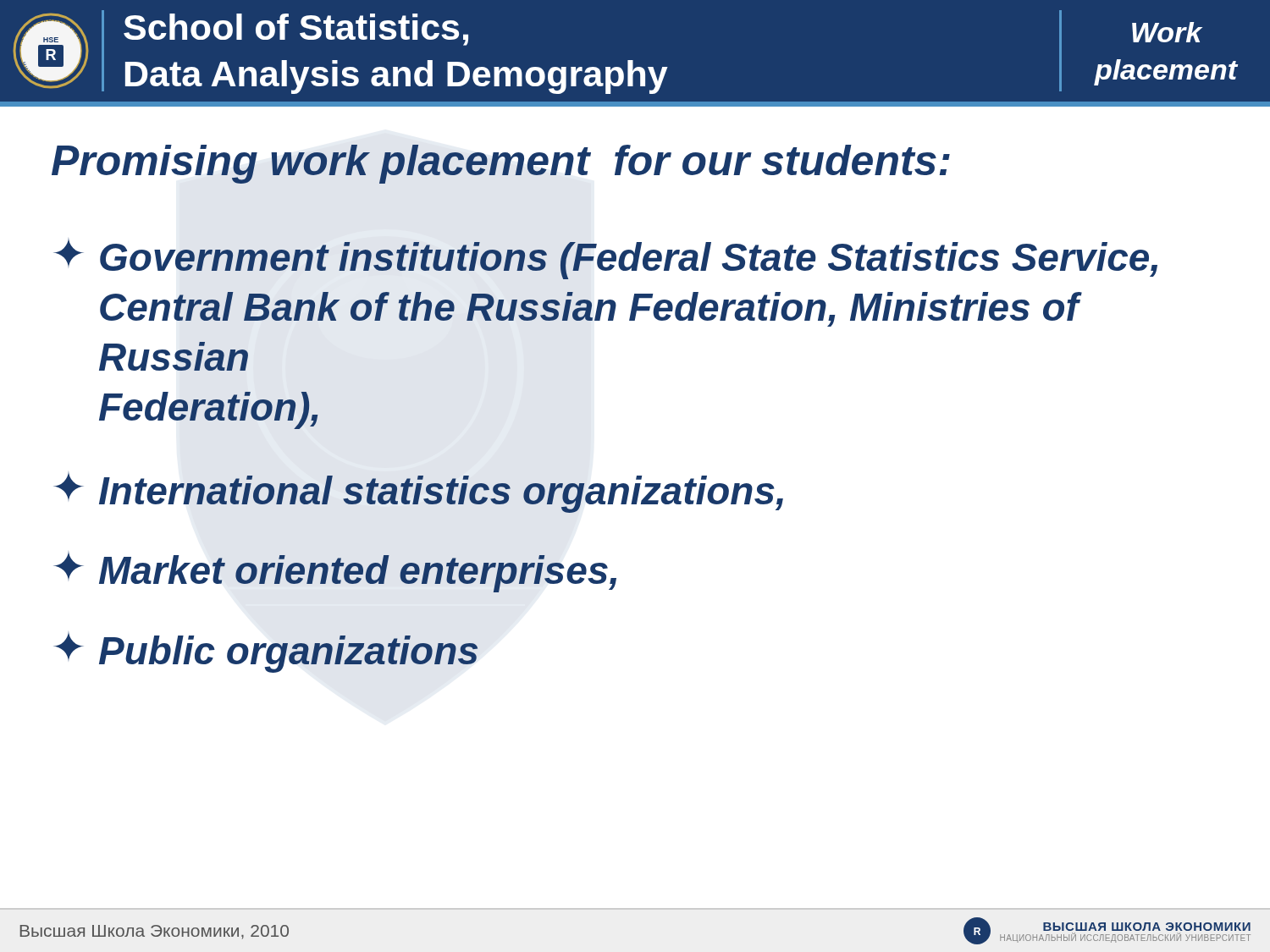This screenshot has height=952, width=1270.
Task: Locate the element starting "✦ International statistics"
Action: pyautogui.click(x=419, y=491)
